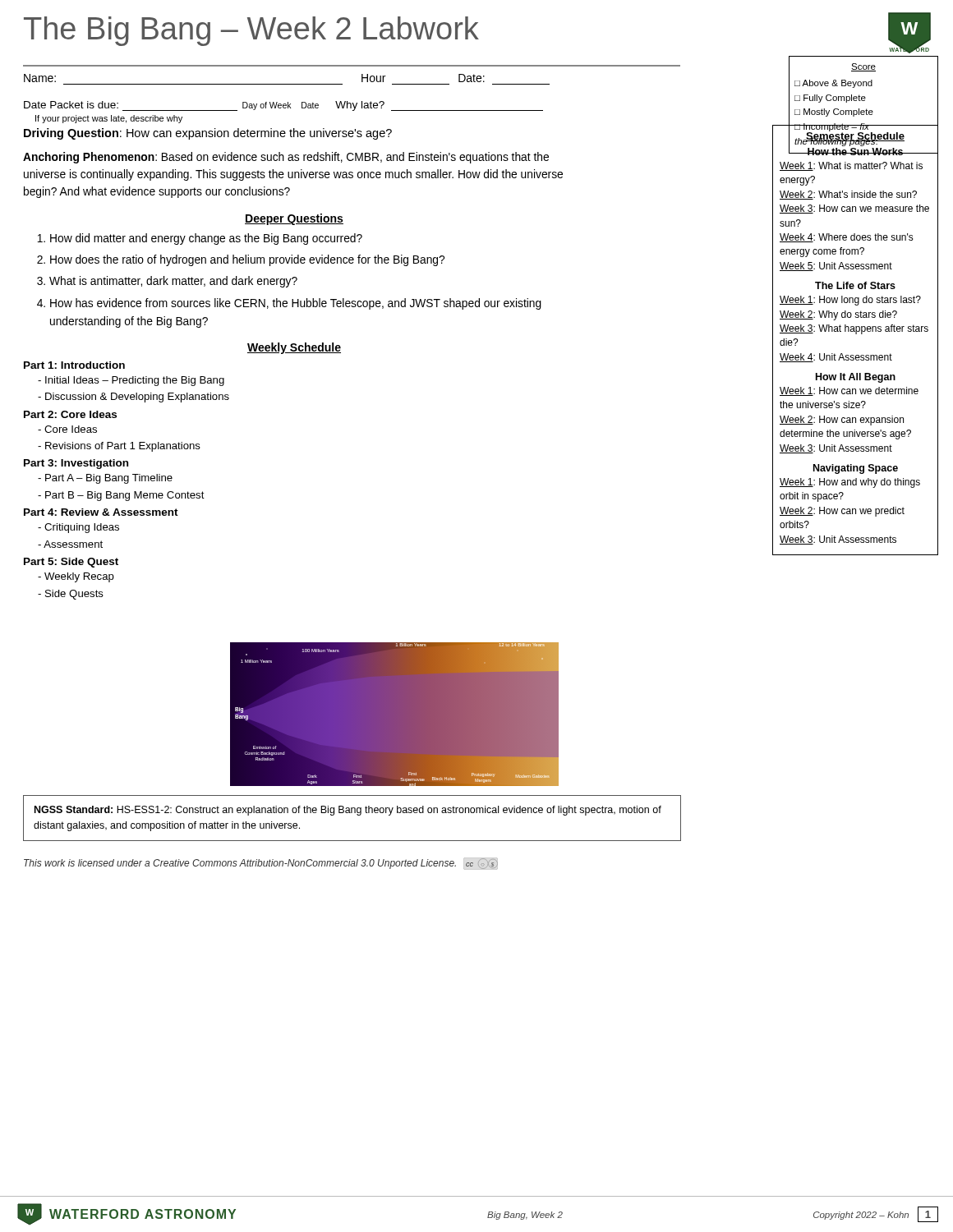Navigate to the element starting "What is antimatter,"
The height and width of the screenshot is (1232, 953).
pyautogui.click(x=173, y=282)
